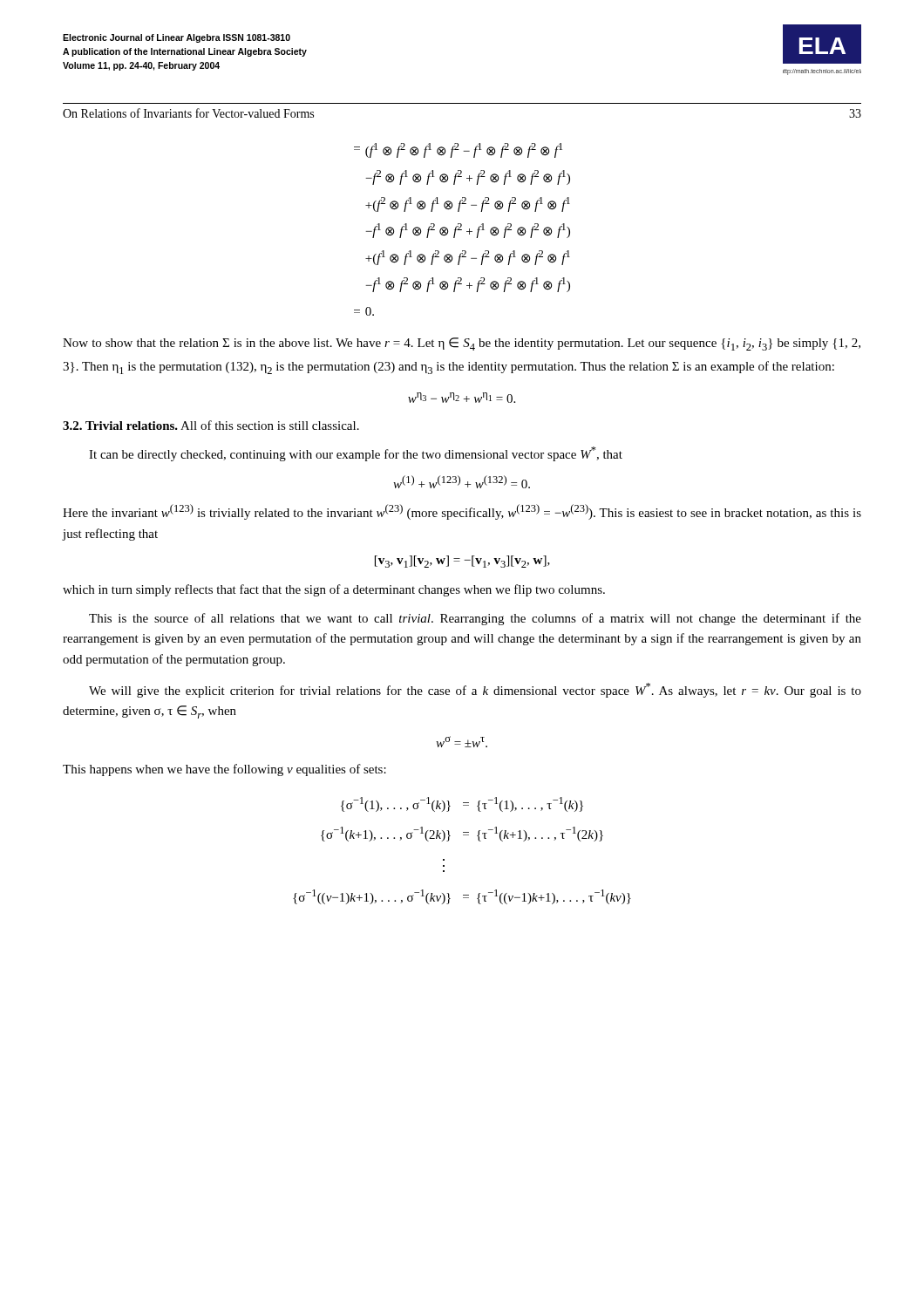
Task: Locate the logo
Action: click(x=822, y=50)
